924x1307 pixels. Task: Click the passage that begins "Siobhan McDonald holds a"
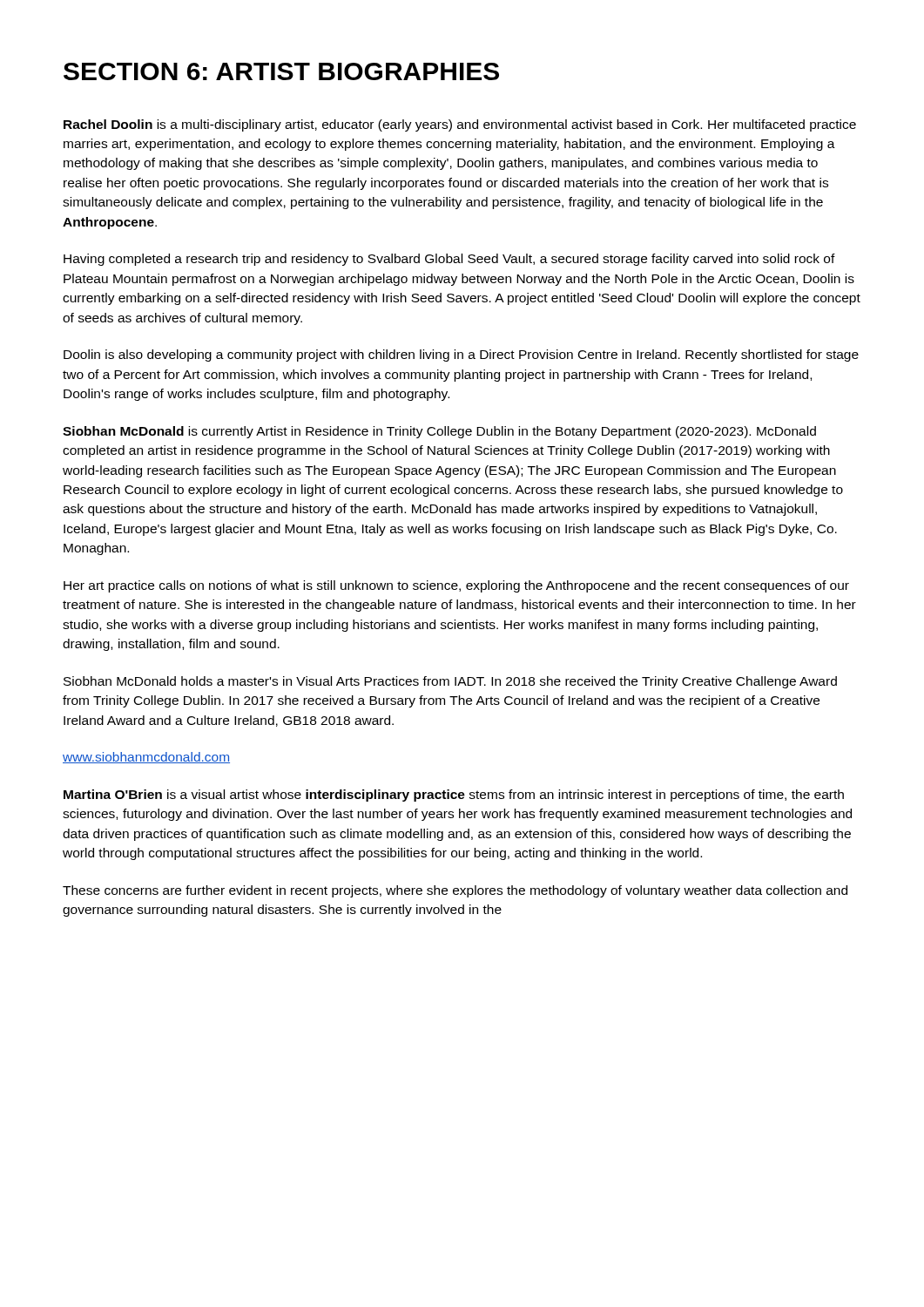click(462, 701)
